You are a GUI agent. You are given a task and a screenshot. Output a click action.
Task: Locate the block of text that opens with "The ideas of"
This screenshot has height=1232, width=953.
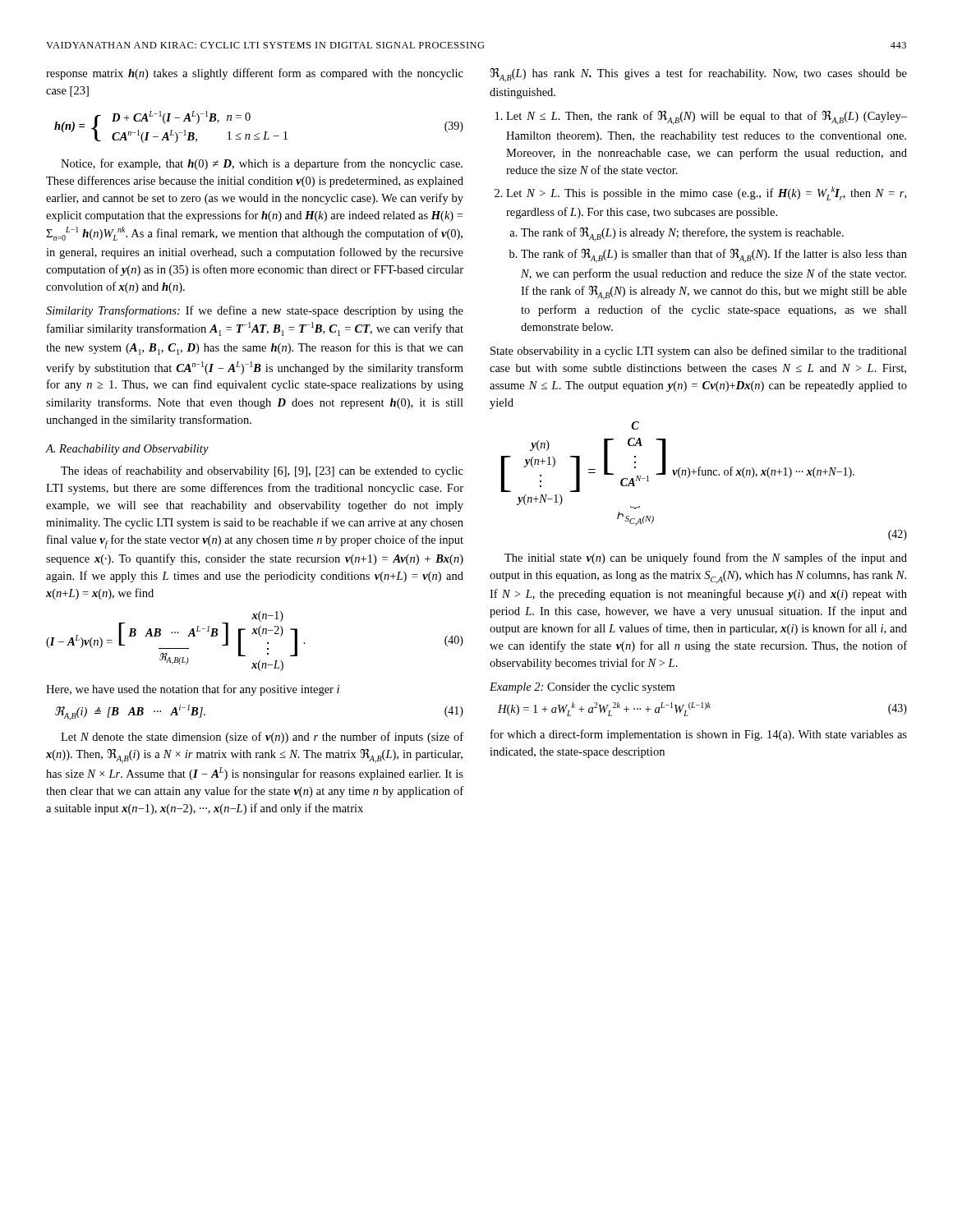(x=255, y=532)
